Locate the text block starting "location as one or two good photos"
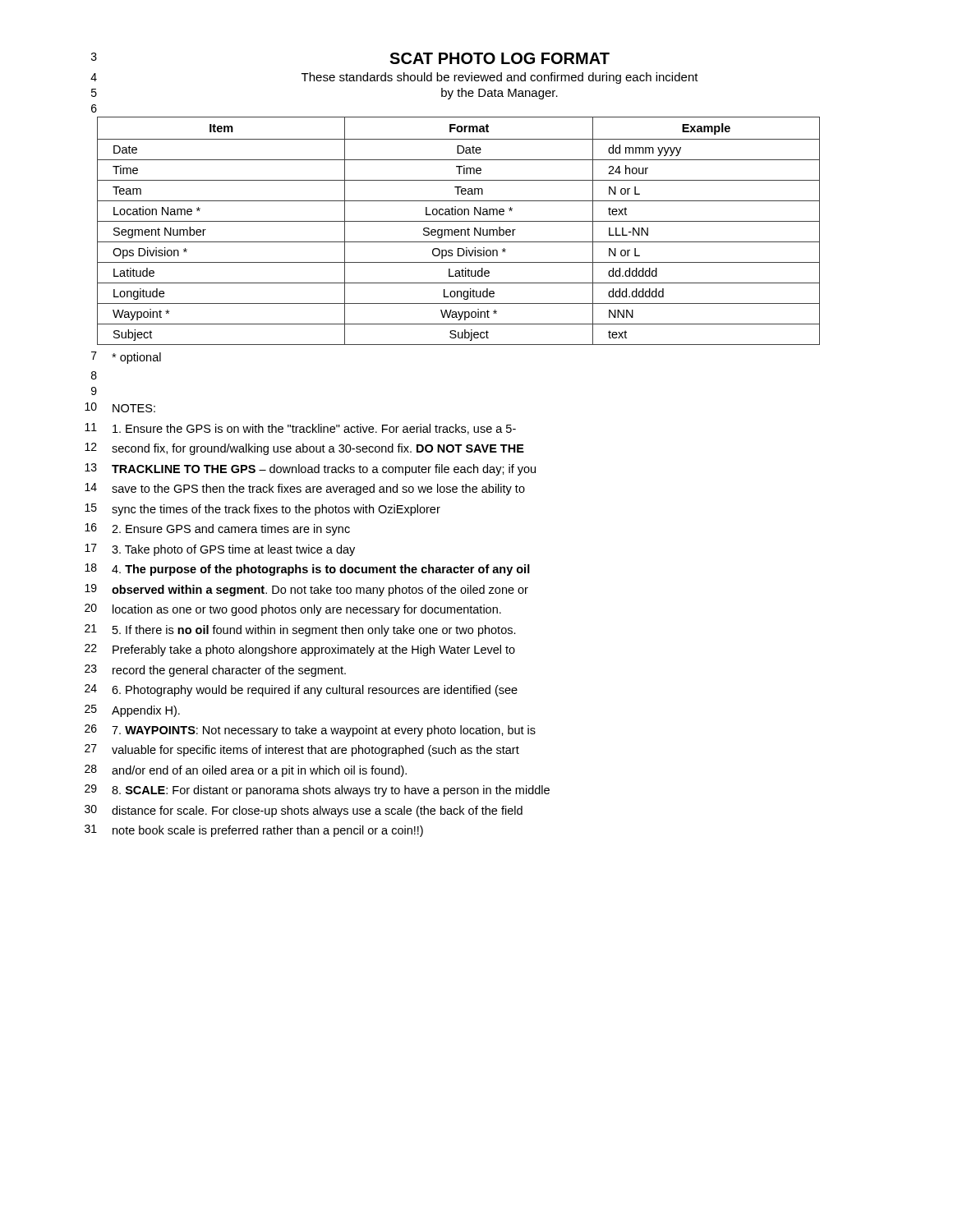The image size is (953, 1232). (307, 610)
